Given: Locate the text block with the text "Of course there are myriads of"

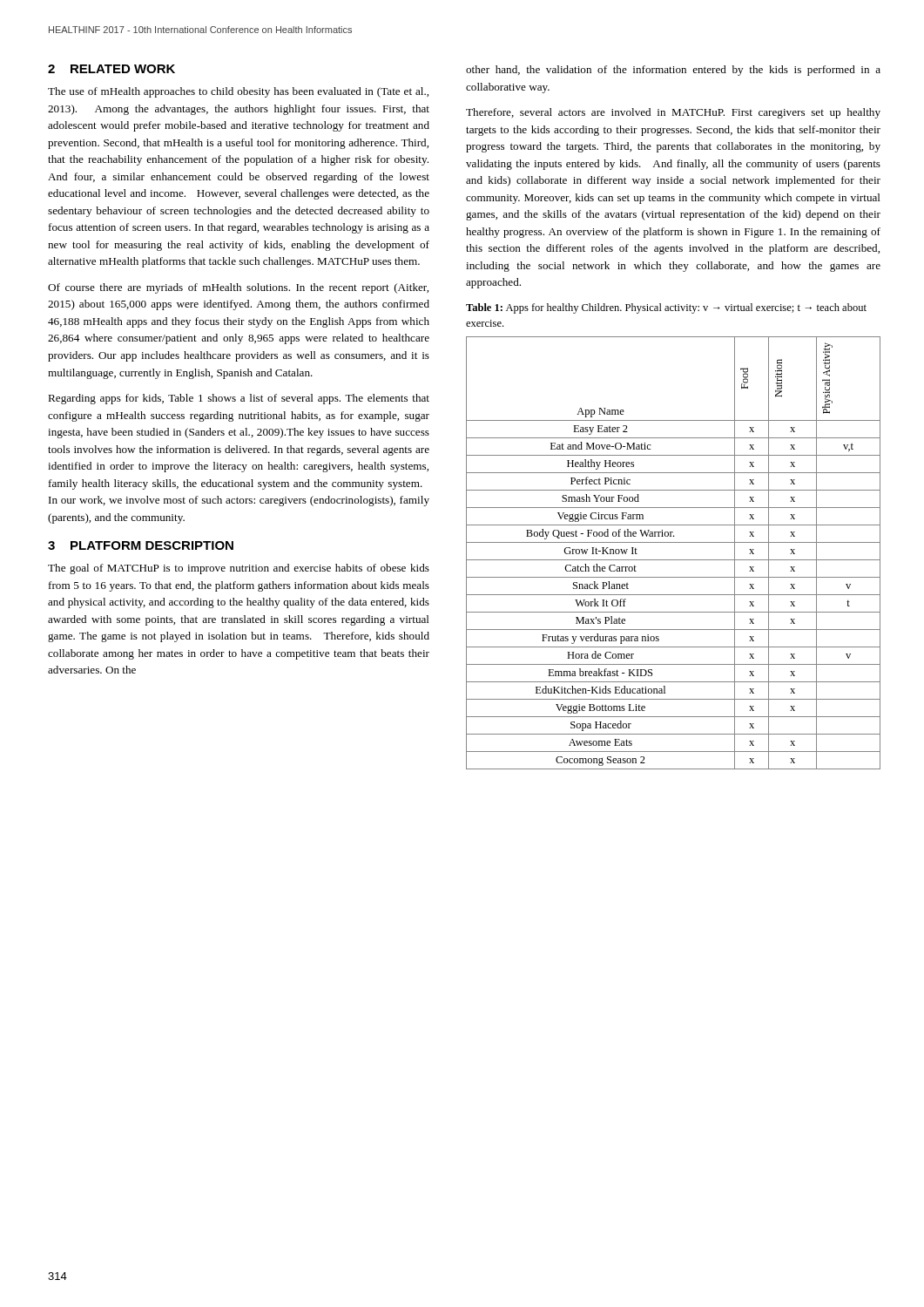Looking at the screenshot, I should (x=239, y=330).
